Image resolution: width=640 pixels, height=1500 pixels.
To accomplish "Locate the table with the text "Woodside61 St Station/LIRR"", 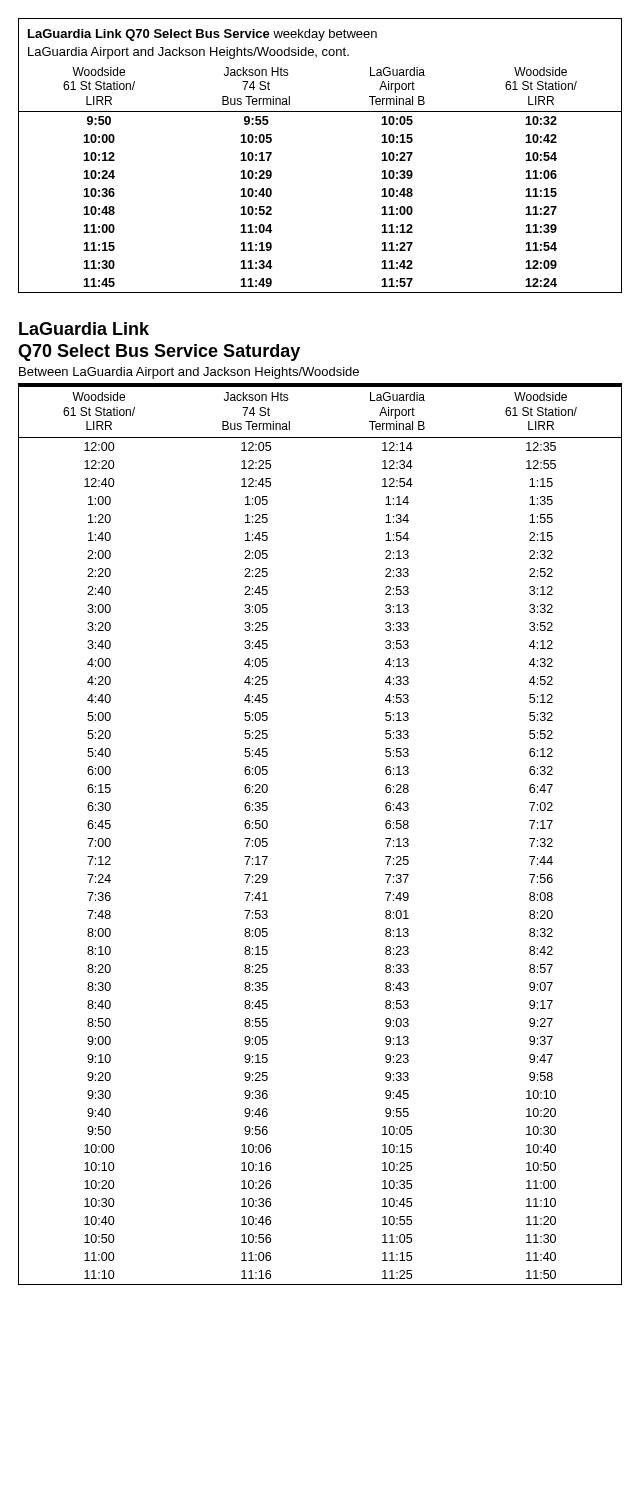I will coord(320,177).
